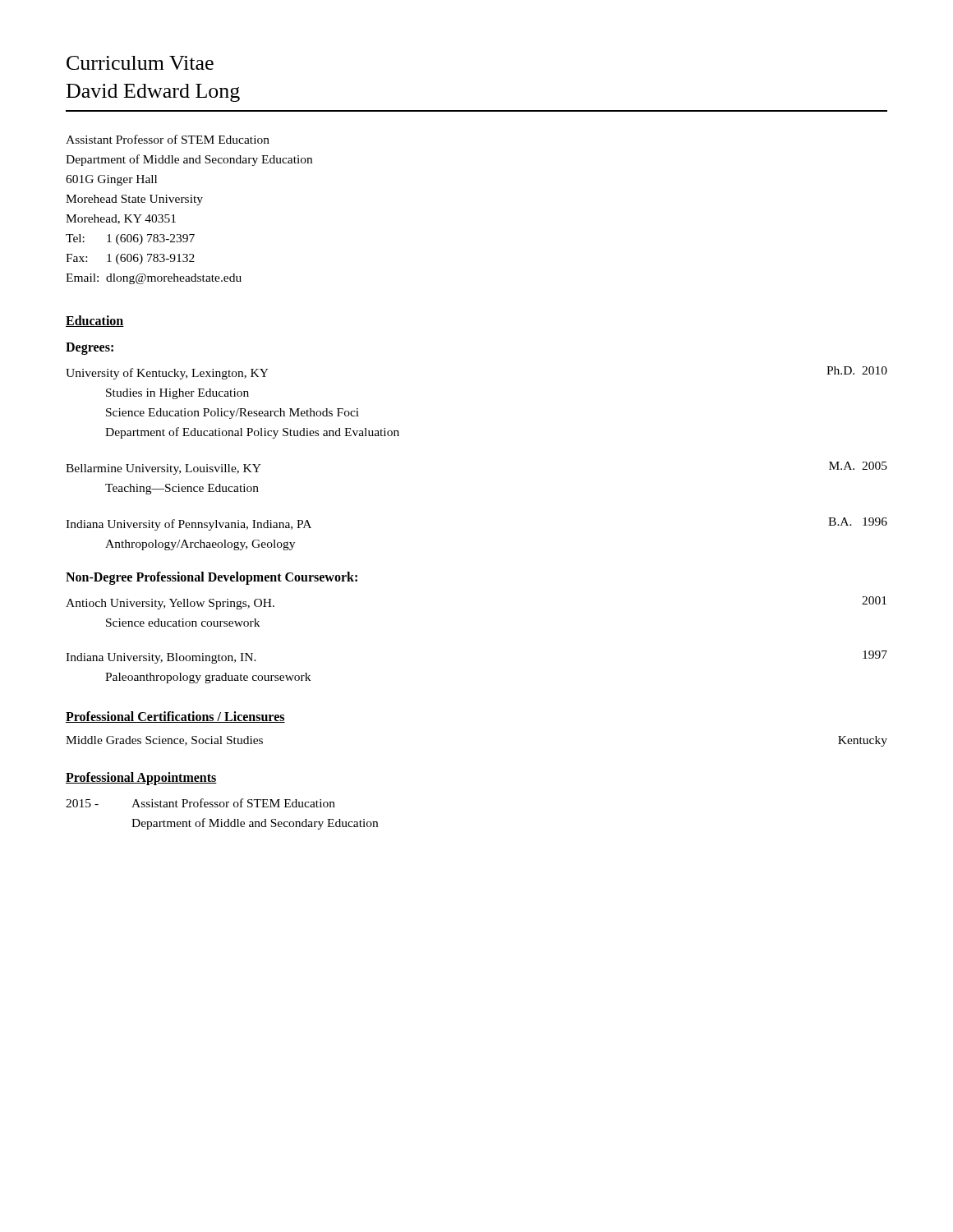Click on the element starting "Assistant Professor of STEM Education Department of Middle"
The height and width of the screenshot is (1232, 953).
point(189,210)
